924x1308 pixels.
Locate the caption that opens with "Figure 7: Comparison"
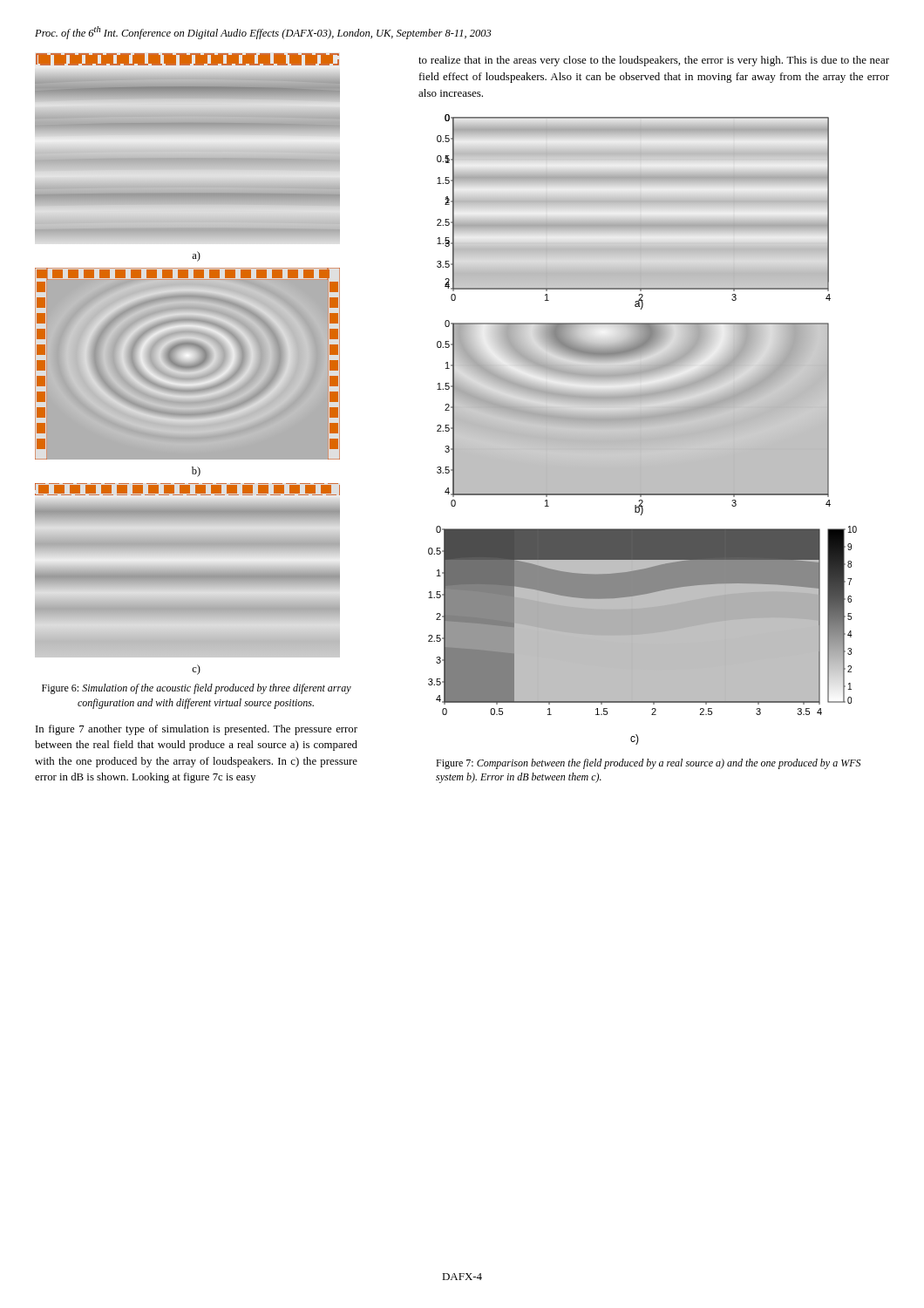[x=648, y=770]
